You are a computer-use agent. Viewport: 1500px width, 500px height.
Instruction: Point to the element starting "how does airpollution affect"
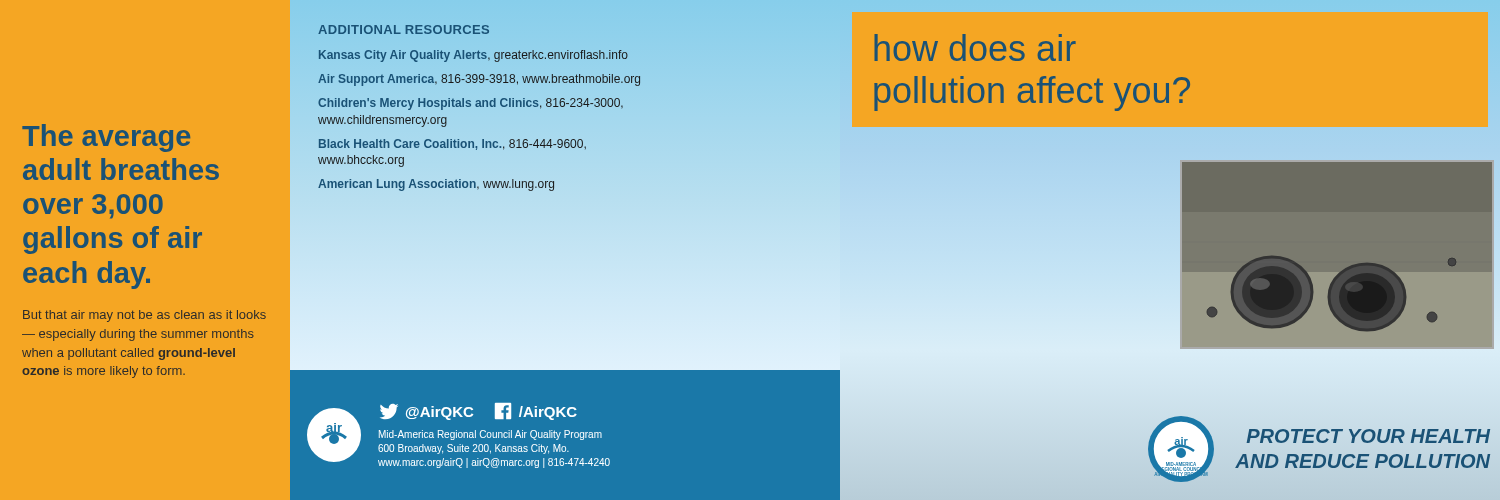1032,70
